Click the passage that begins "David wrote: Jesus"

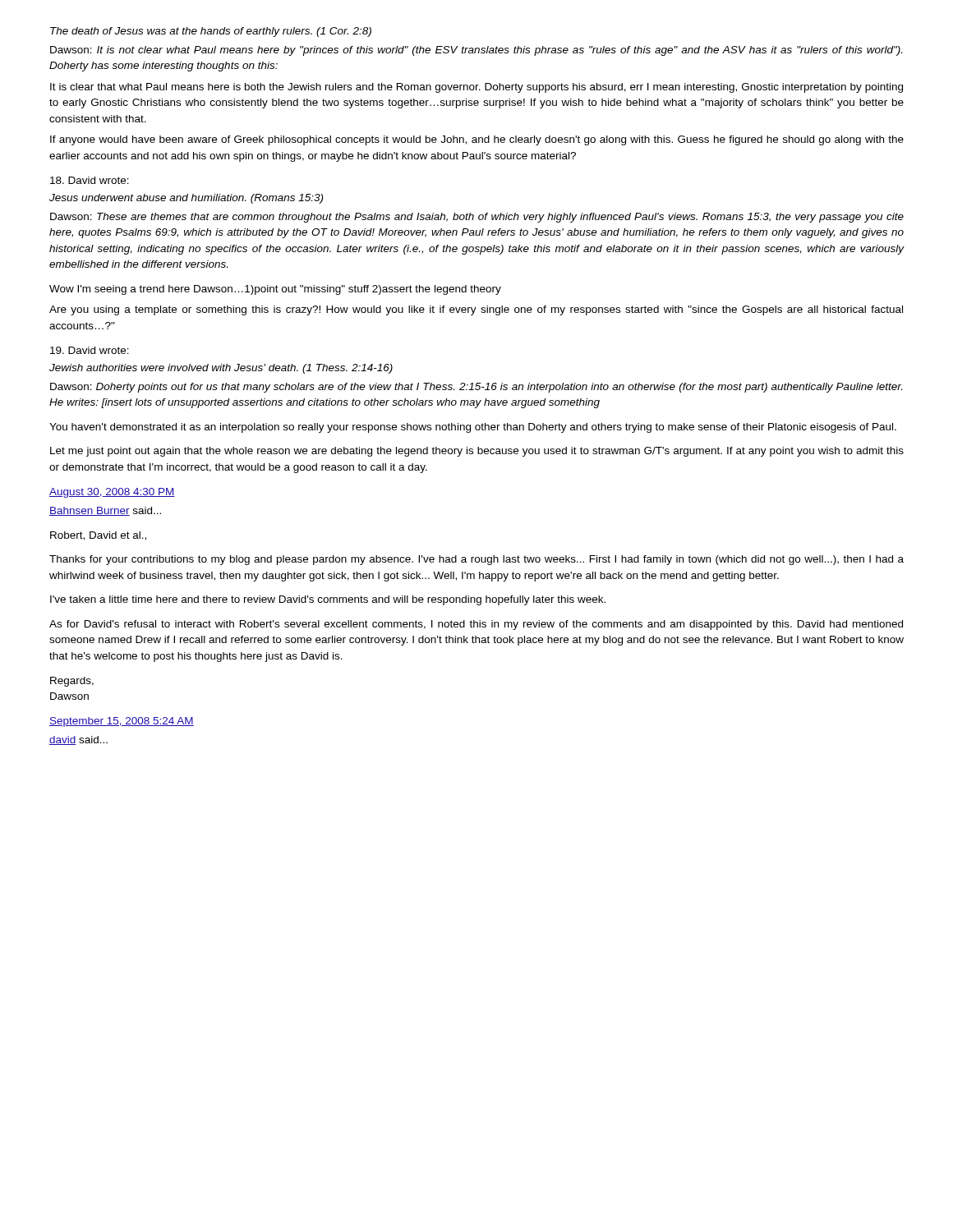[476, 222]
